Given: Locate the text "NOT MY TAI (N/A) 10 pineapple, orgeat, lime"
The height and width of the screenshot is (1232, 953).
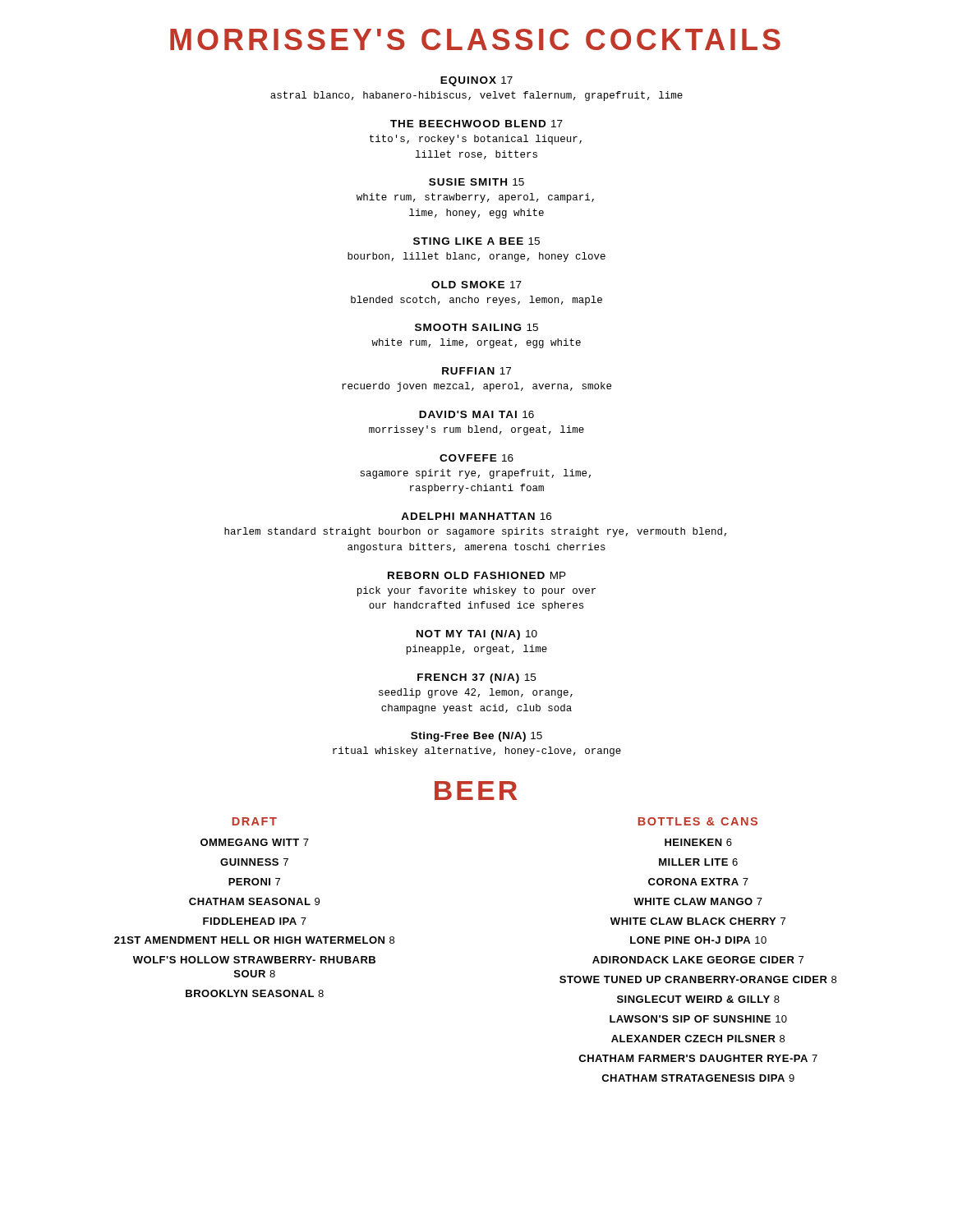Looking at the screenshot, I should click(x=476, y=642).
